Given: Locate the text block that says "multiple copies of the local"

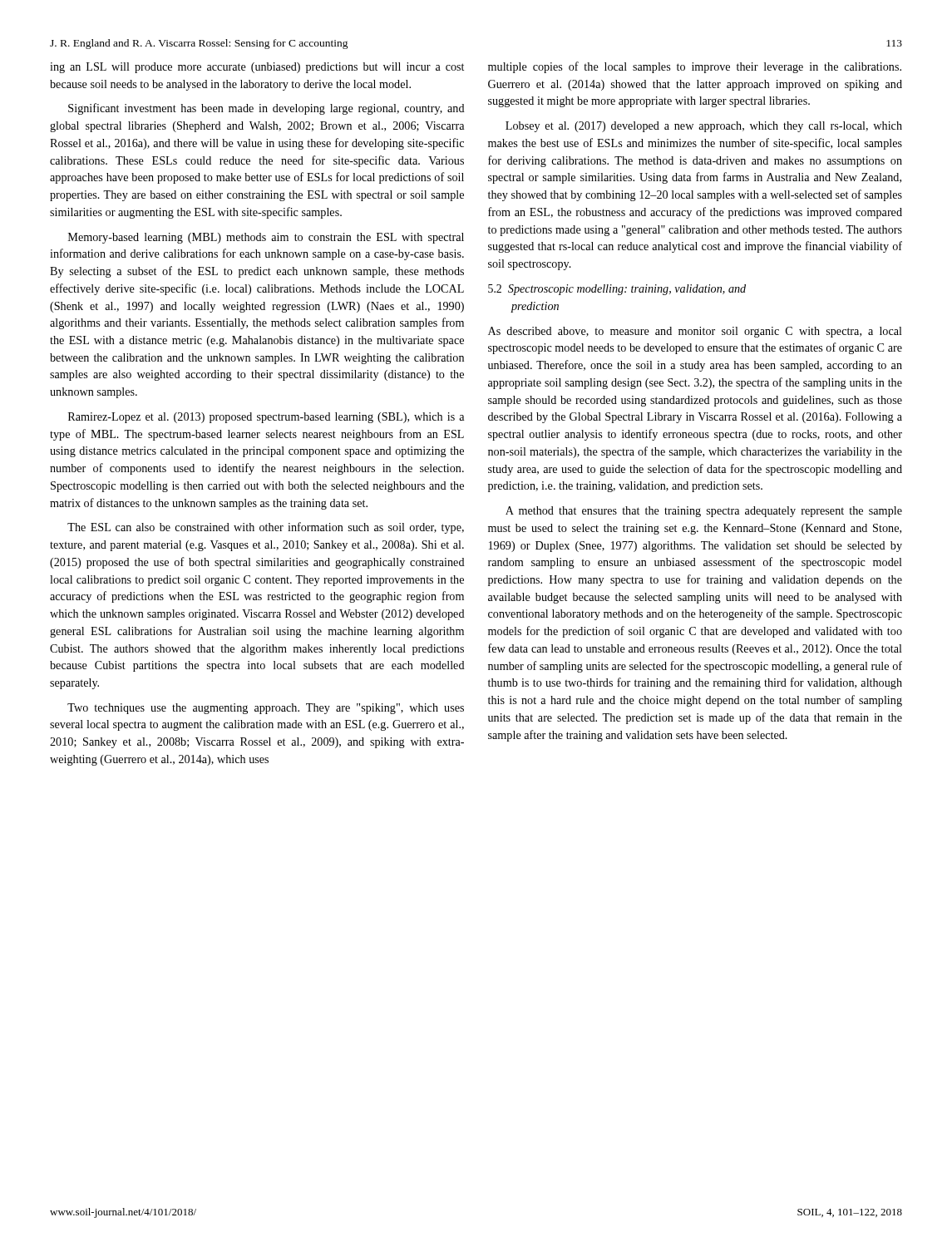Looking at the screenshot, I should (x=695, y=165).
